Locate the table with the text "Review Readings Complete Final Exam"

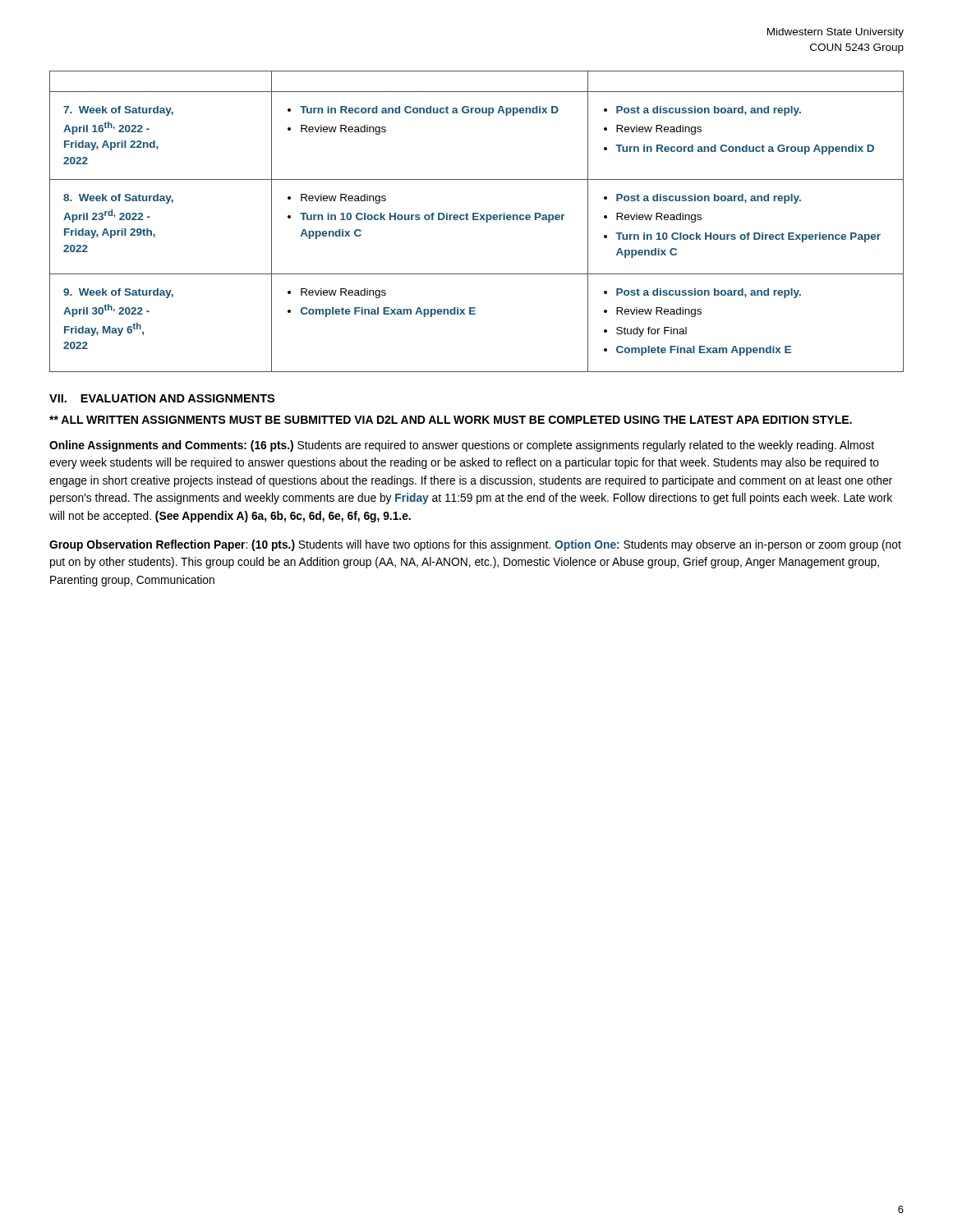click(476, 221)
